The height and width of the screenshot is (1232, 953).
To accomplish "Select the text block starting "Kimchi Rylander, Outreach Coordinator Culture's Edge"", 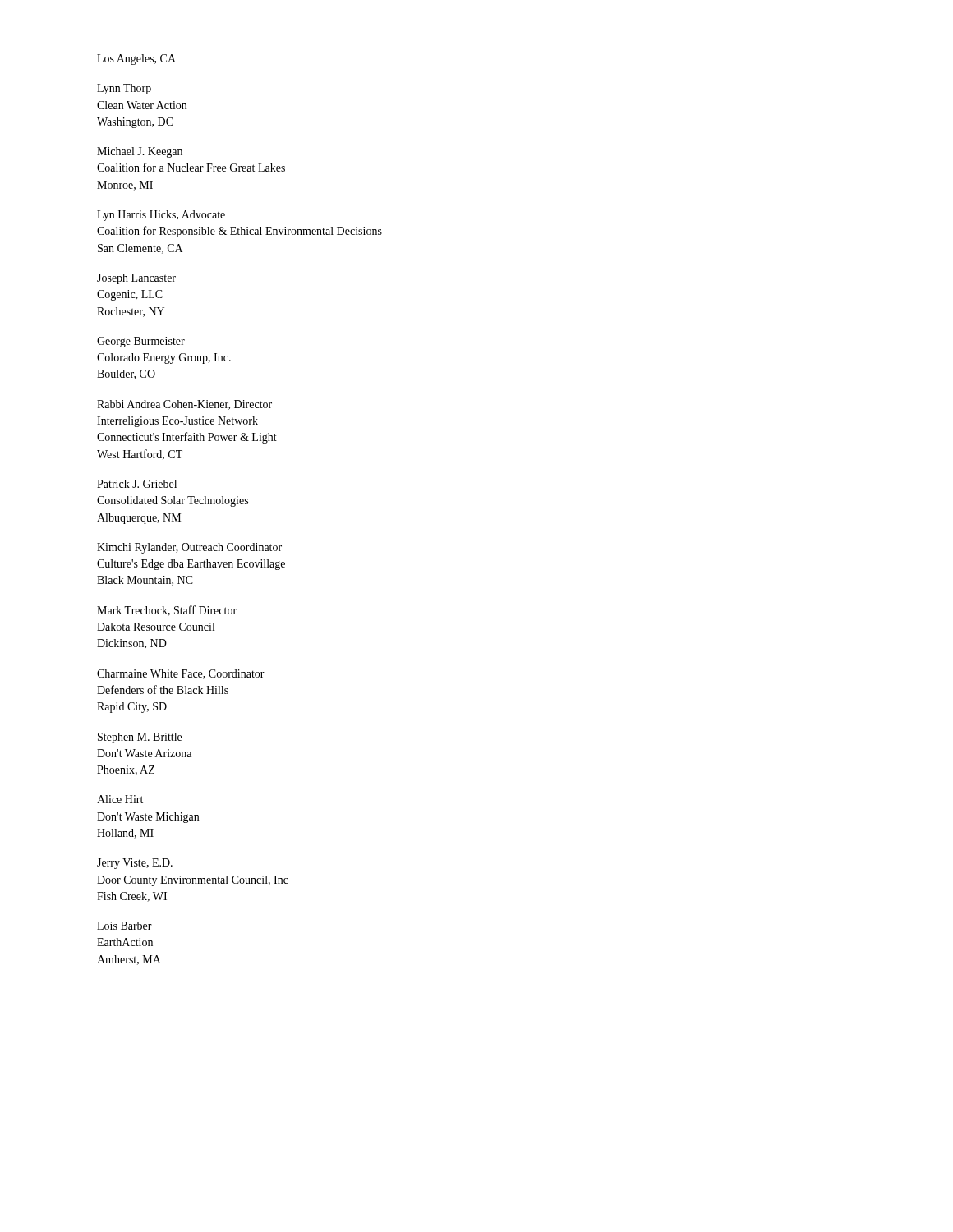I will 191,564.
